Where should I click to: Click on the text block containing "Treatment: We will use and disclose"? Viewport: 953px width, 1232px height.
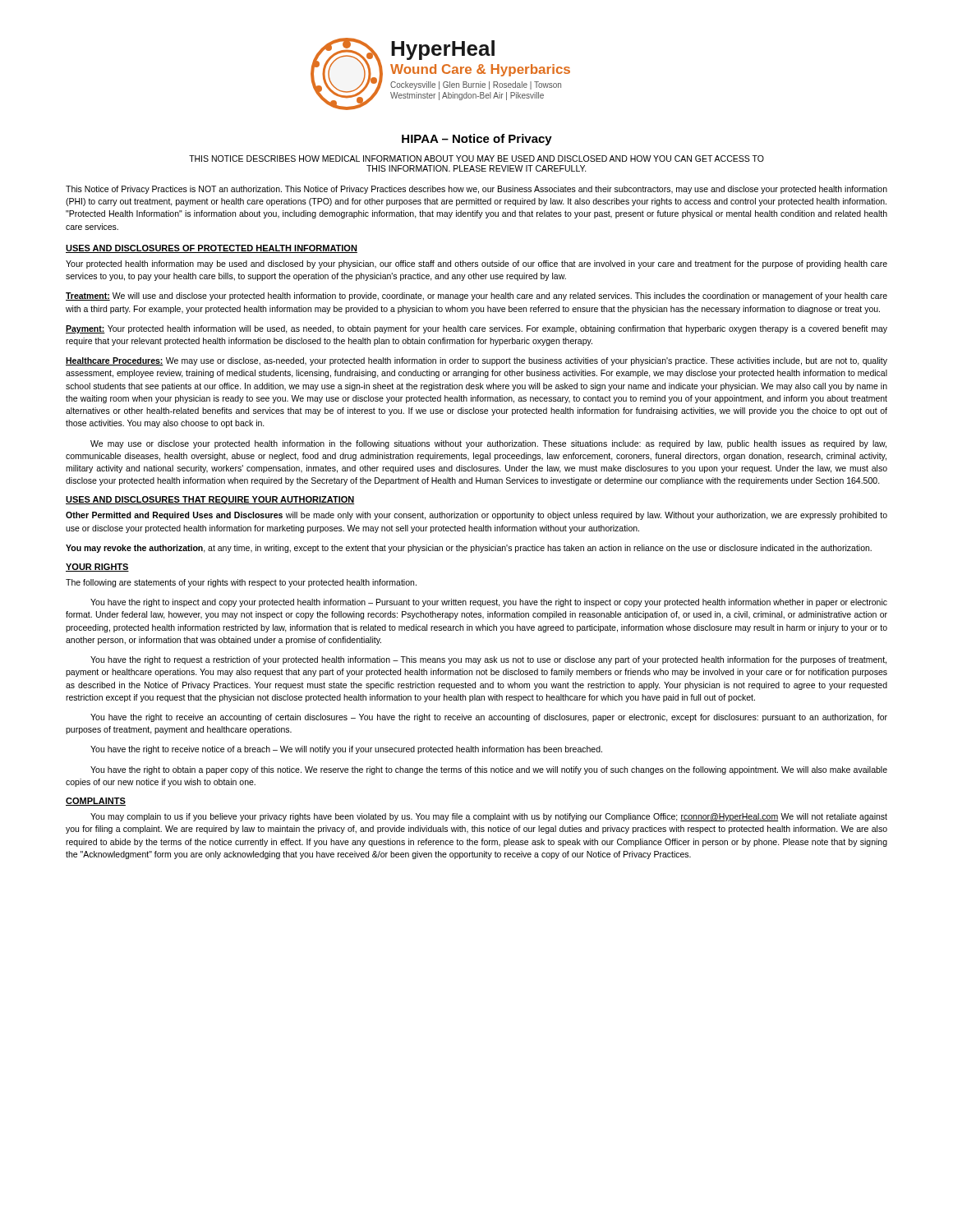coord(476,302)
